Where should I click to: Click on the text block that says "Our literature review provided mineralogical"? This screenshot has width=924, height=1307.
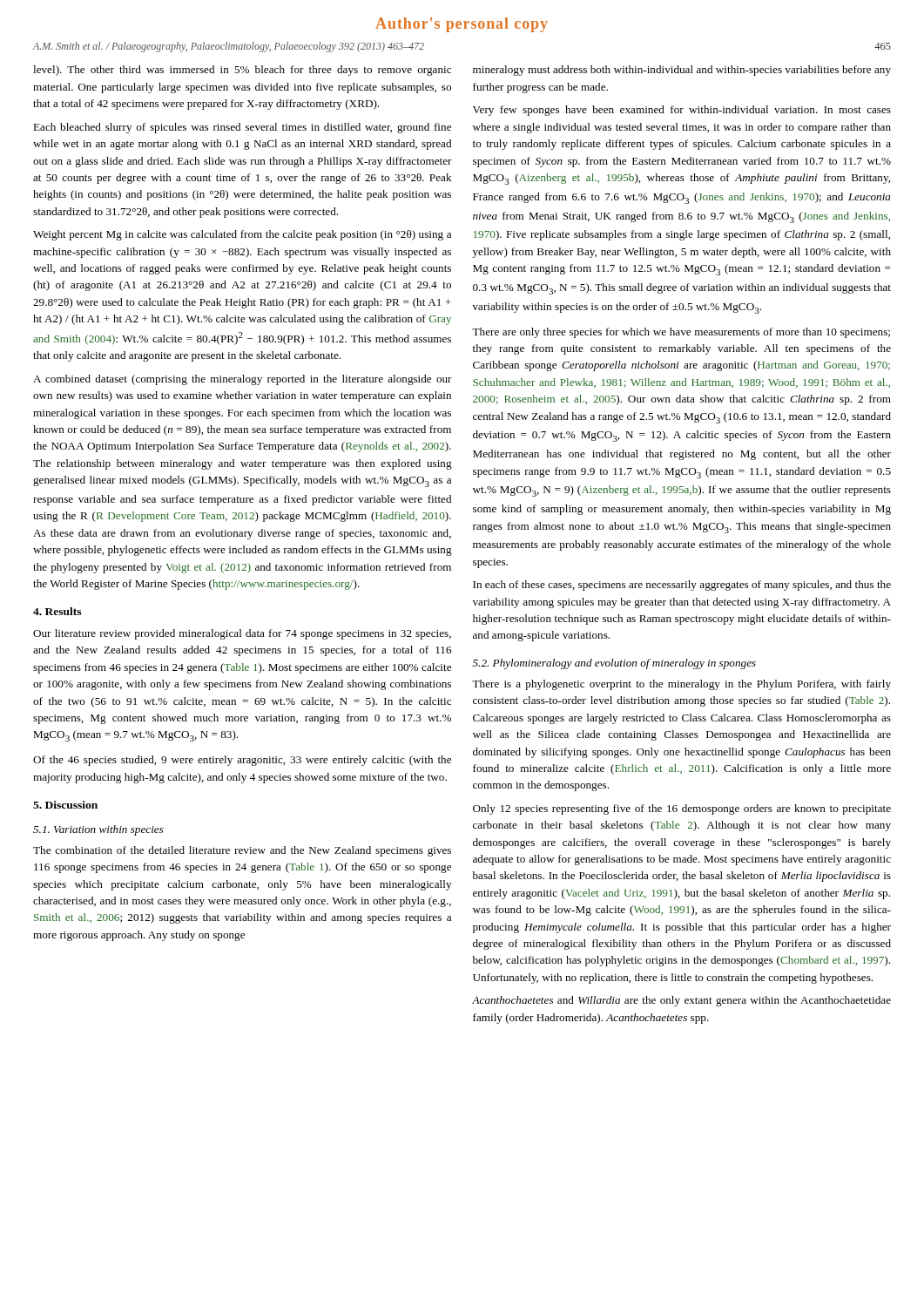(242, 685)
